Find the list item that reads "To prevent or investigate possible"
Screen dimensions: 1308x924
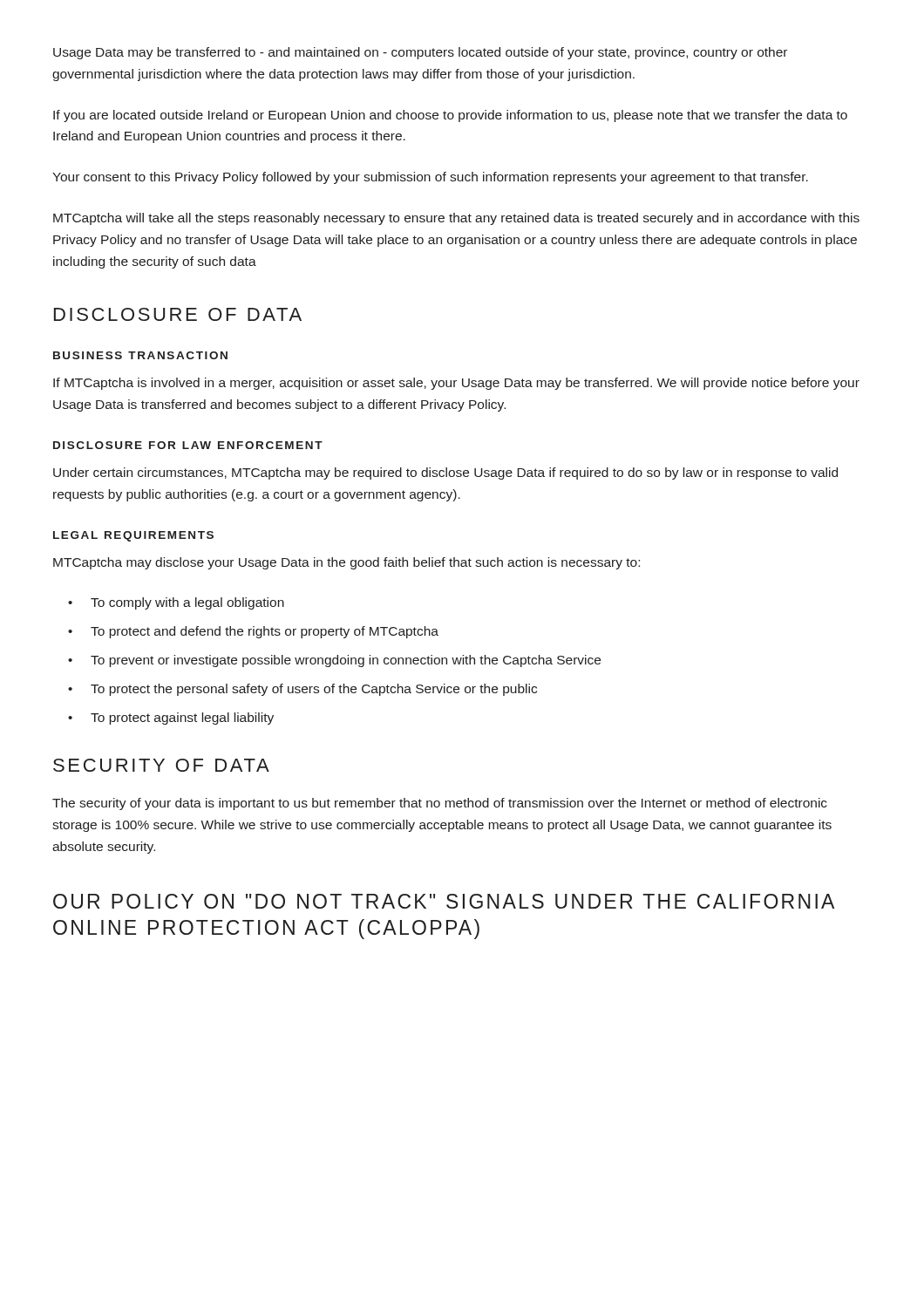(x=346, y=660)
